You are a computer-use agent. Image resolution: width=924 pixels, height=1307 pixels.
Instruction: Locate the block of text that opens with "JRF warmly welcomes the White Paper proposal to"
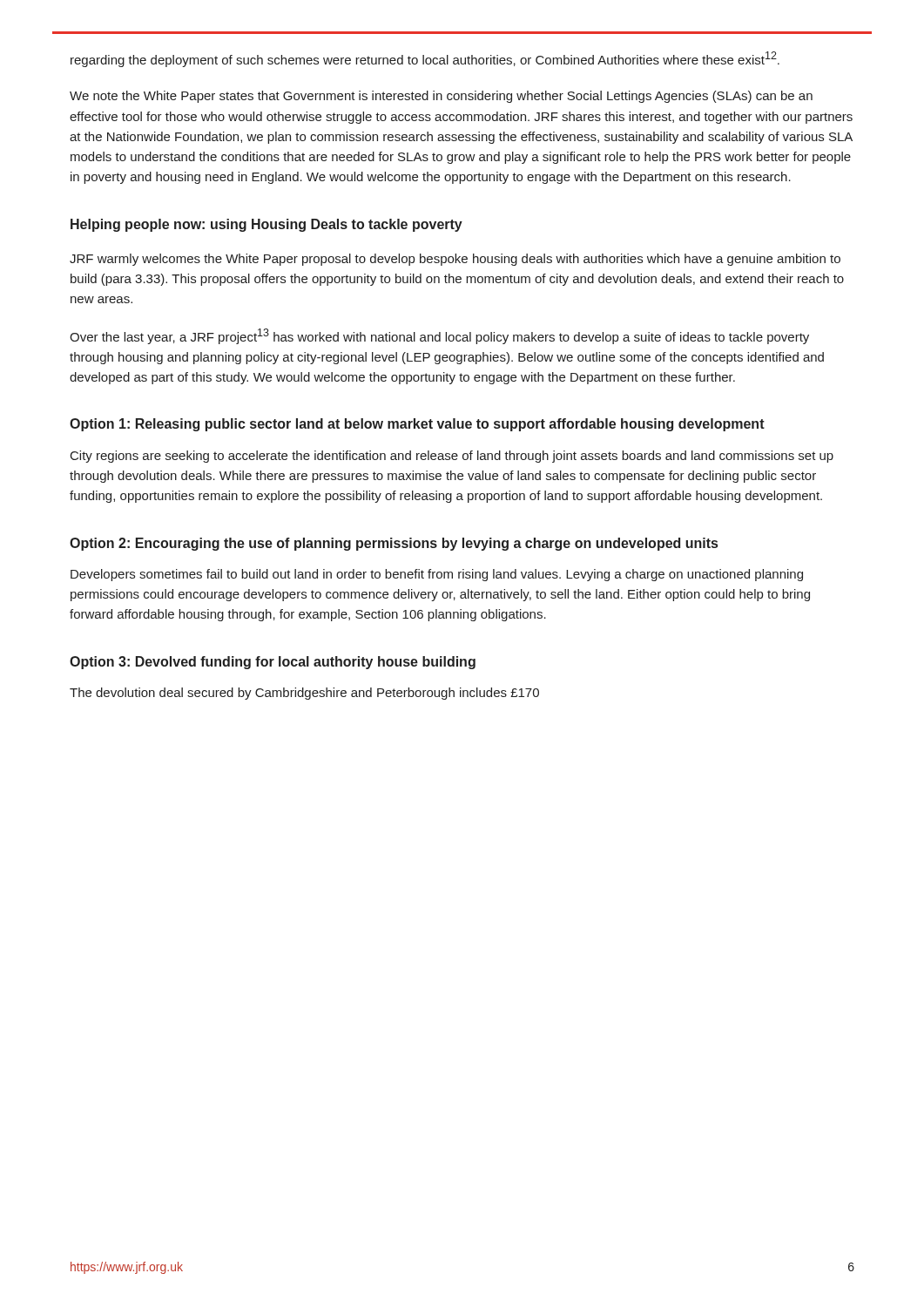tap(462, 279)
